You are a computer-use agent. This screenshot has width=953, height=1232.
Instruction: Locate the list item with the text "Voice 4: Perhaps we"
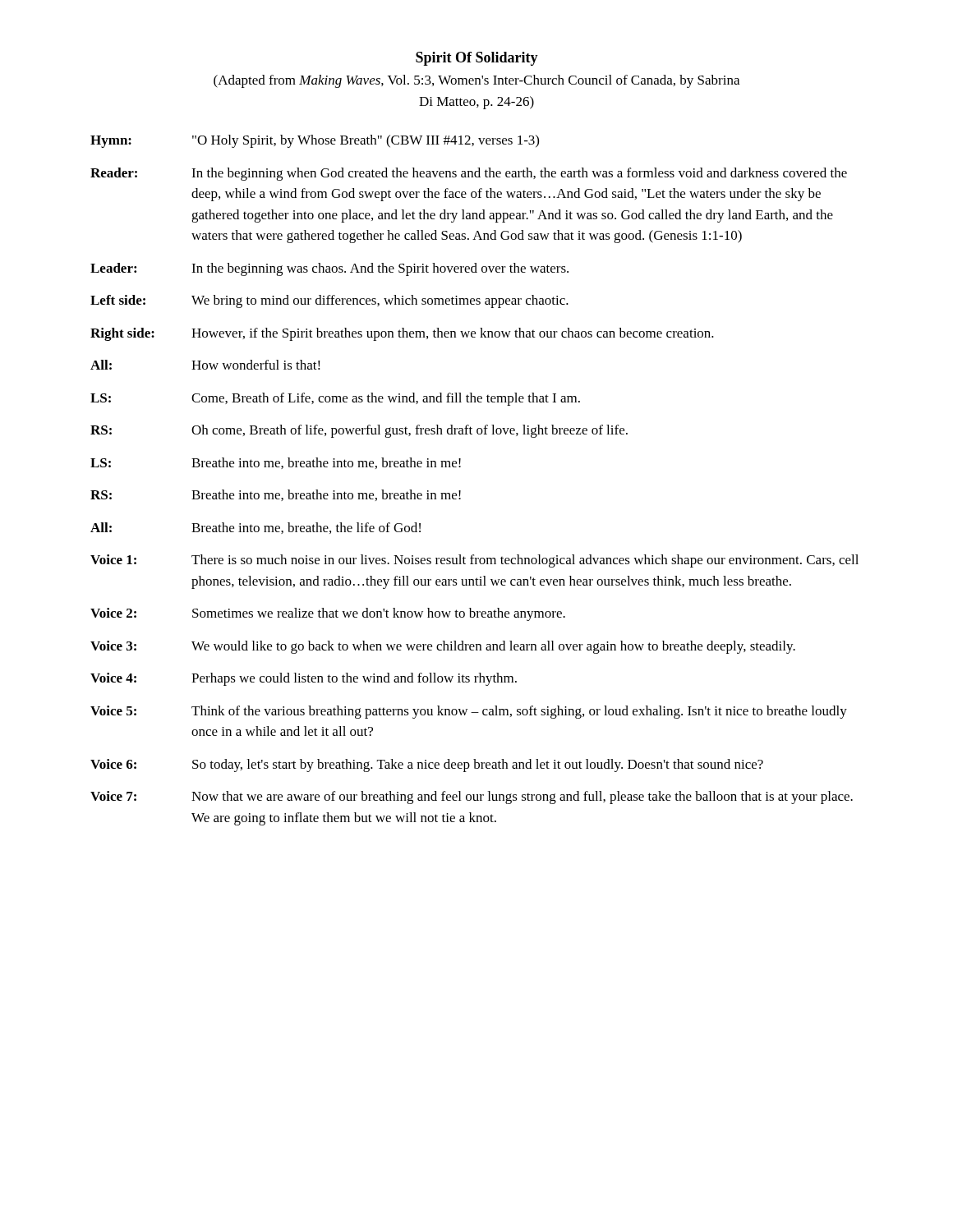pos(476,678)
